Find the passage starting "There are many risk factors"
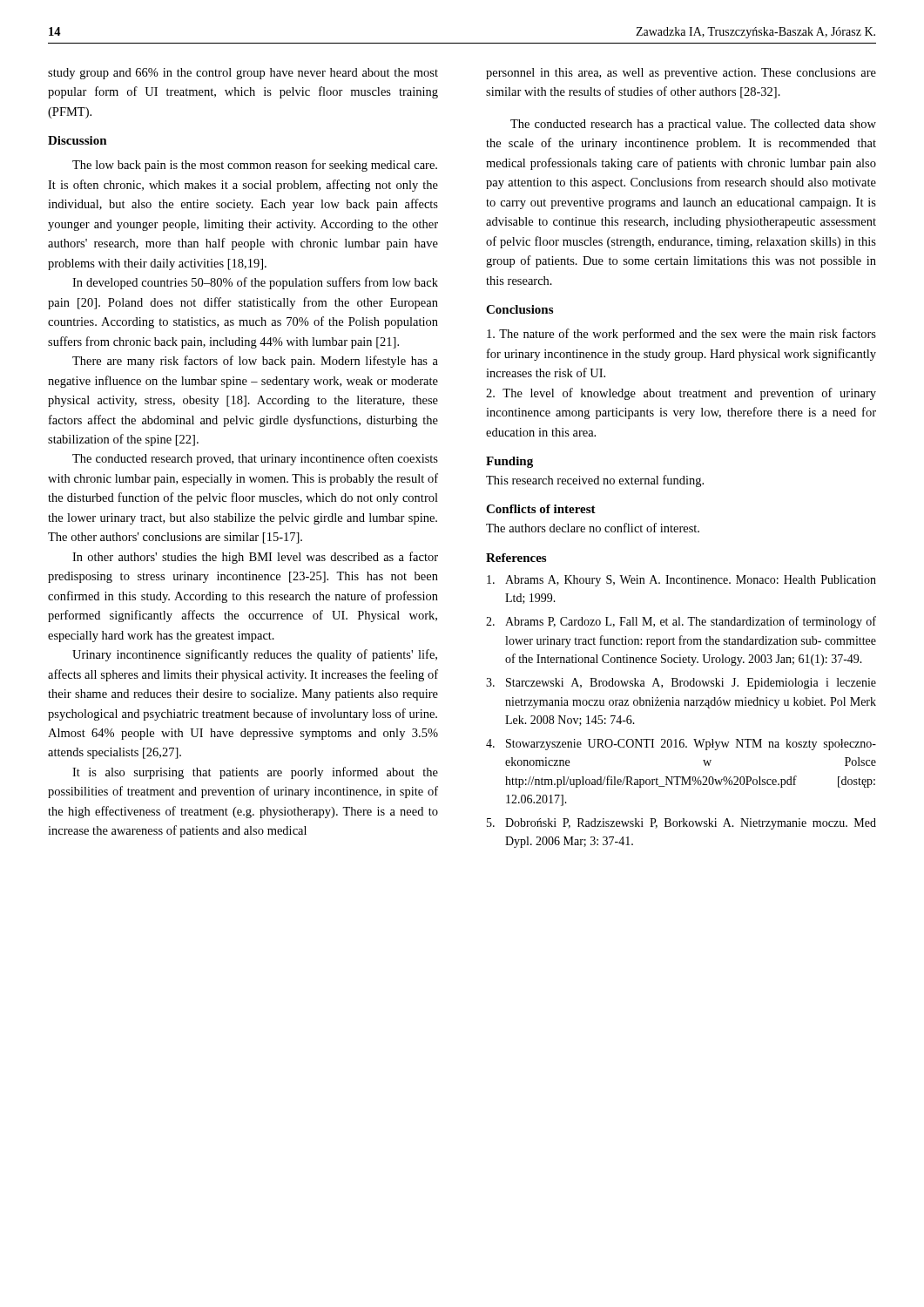The image size is (924, 1307). pyautogui.click(x=243, y=400)
